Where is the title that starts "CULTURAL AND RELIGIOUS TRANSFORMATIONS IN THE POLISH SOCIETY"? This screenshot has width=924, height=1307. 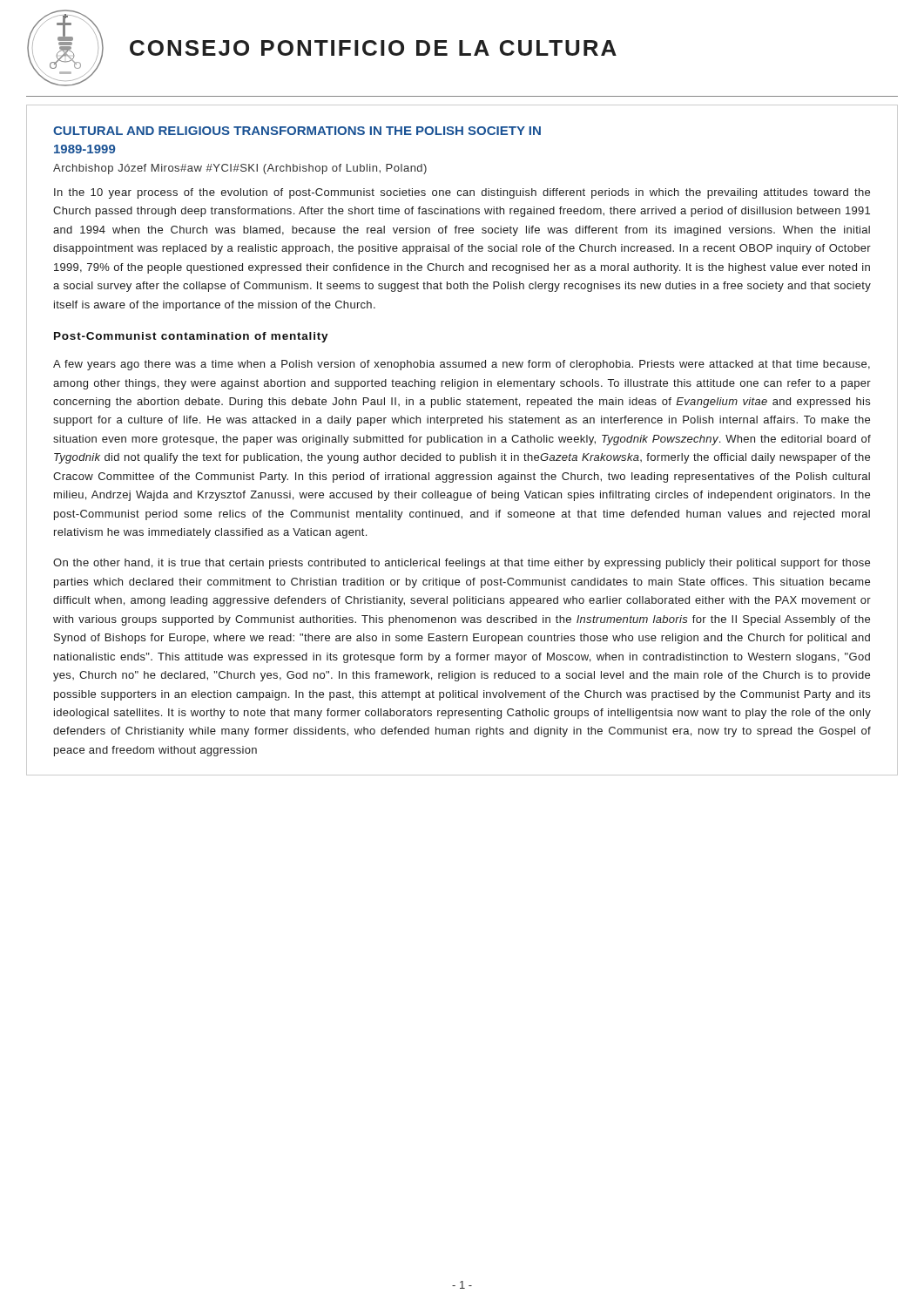297,139
